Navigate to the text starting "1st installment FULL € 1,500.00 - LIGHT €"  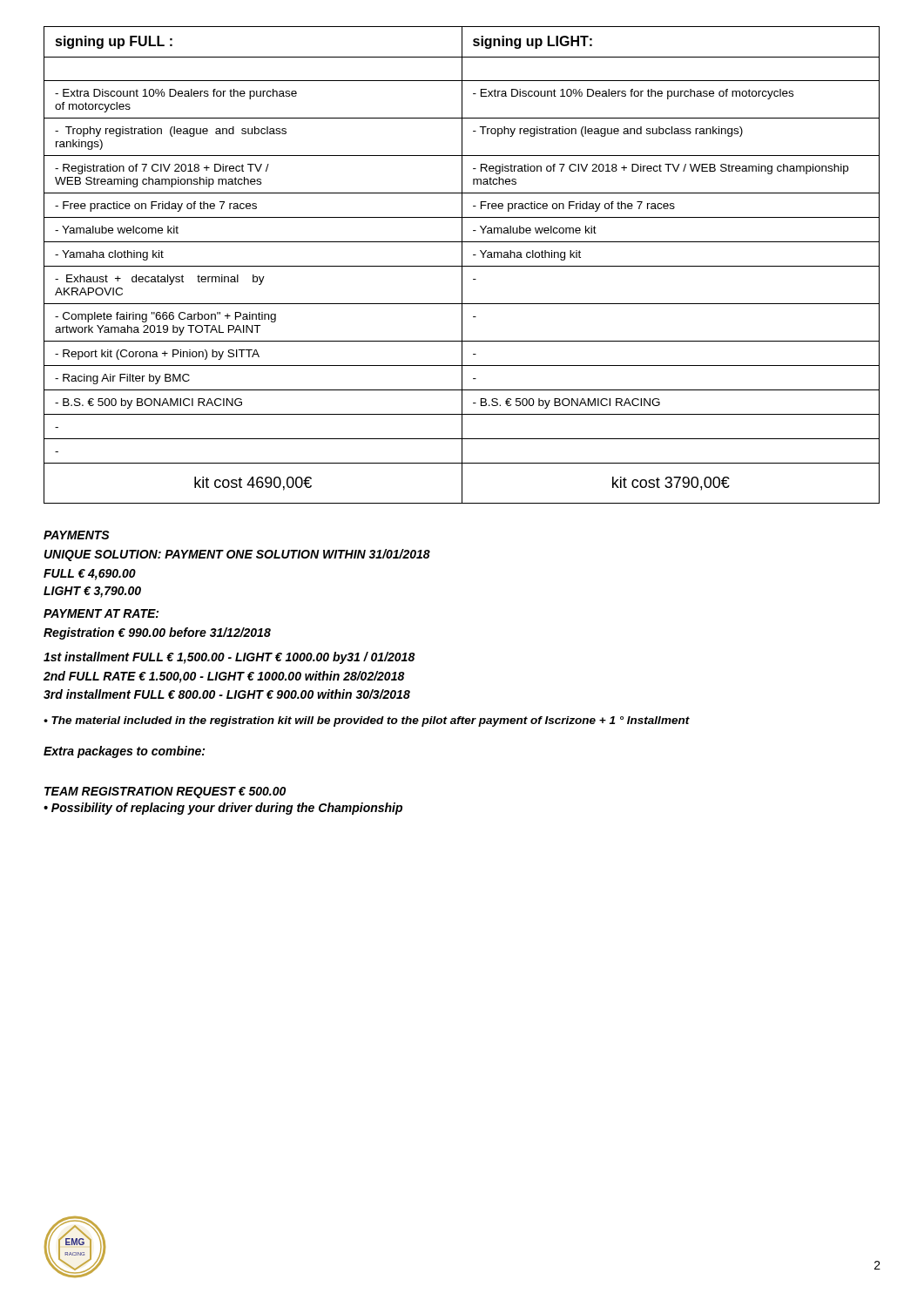tap(229, 658)
